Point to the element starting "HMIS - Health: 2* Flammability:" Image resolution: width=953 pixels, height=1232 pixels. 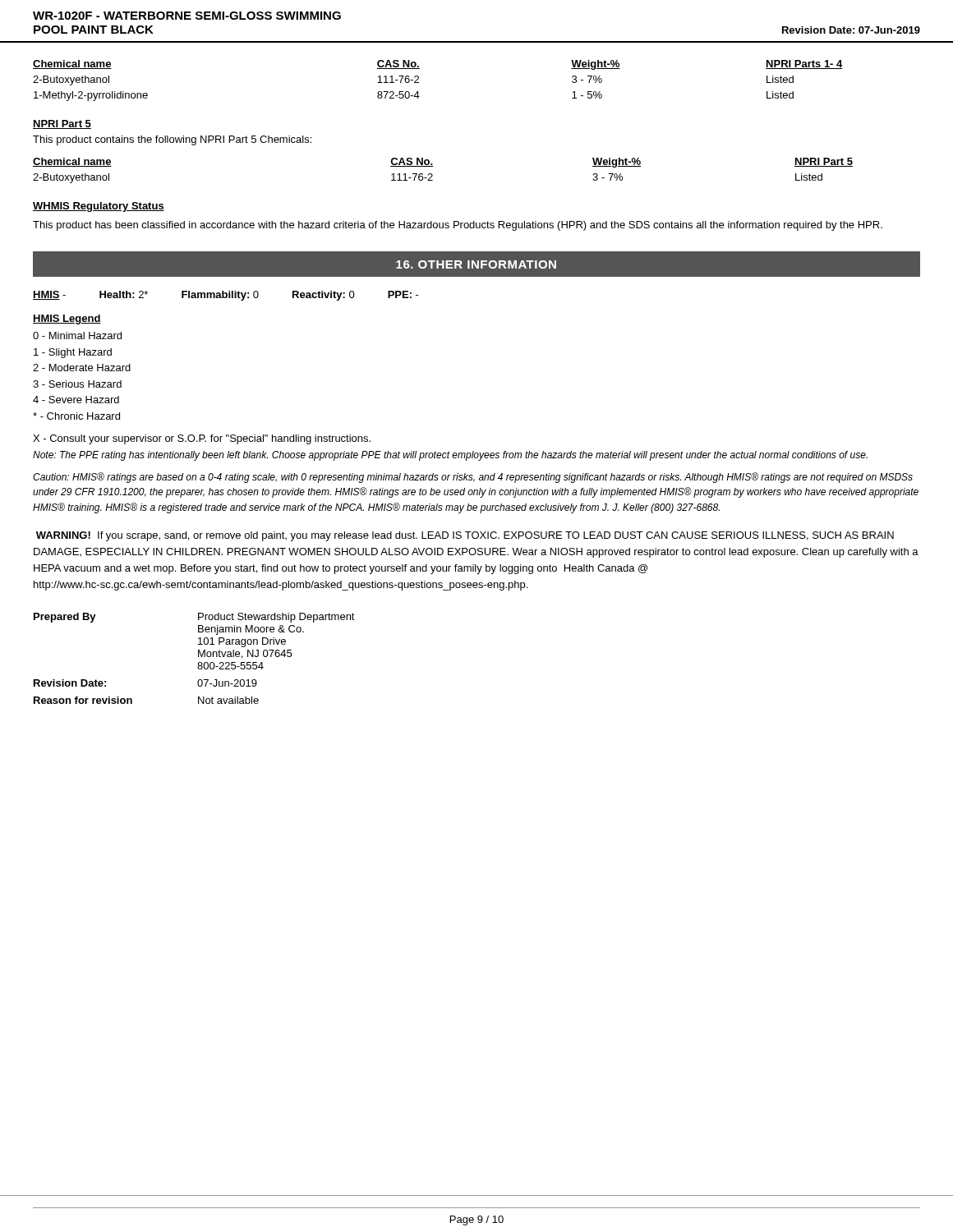[x=226, y=295]
